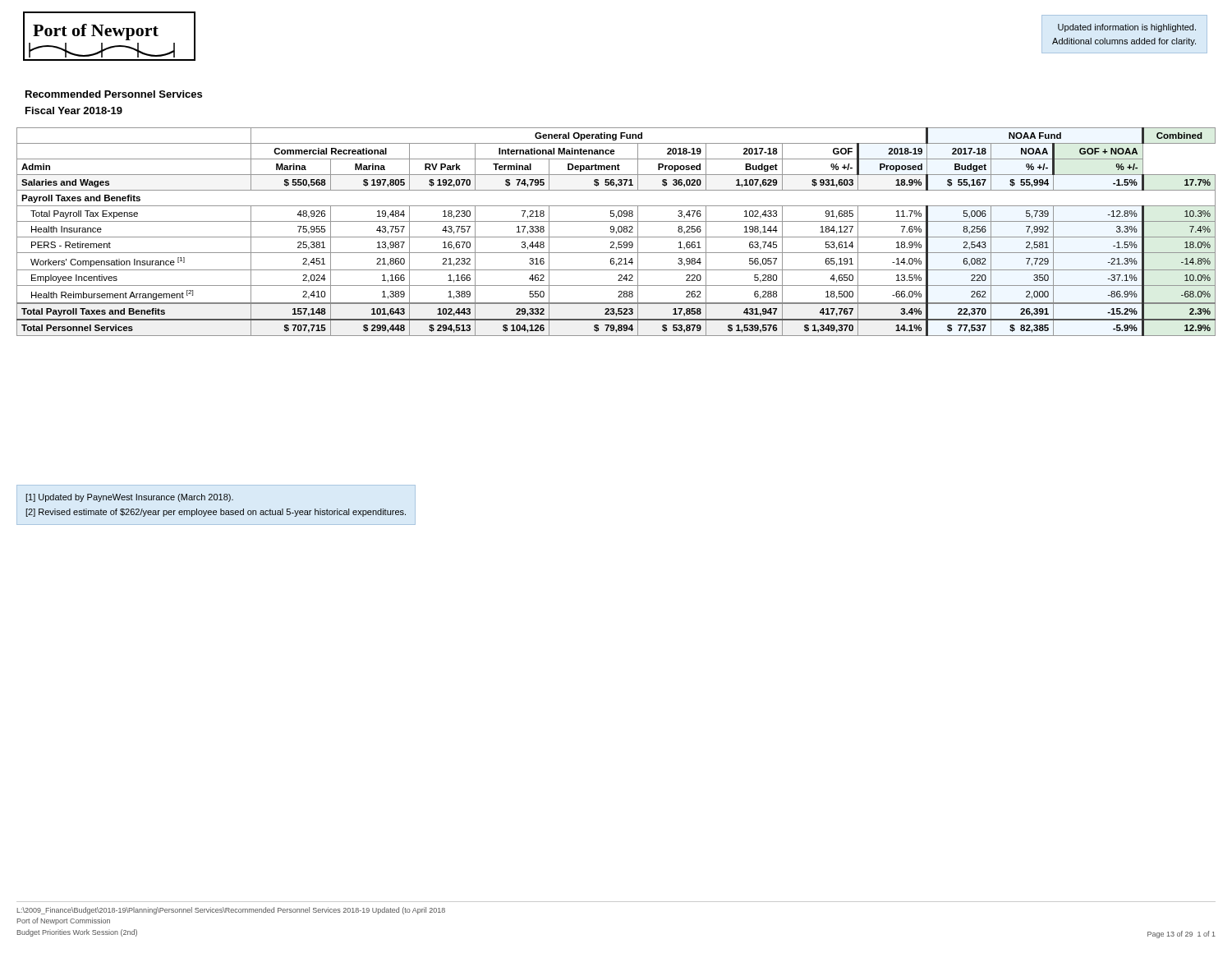Select the logo
The image size is (1232, 953).
click(x=109, y=50)
